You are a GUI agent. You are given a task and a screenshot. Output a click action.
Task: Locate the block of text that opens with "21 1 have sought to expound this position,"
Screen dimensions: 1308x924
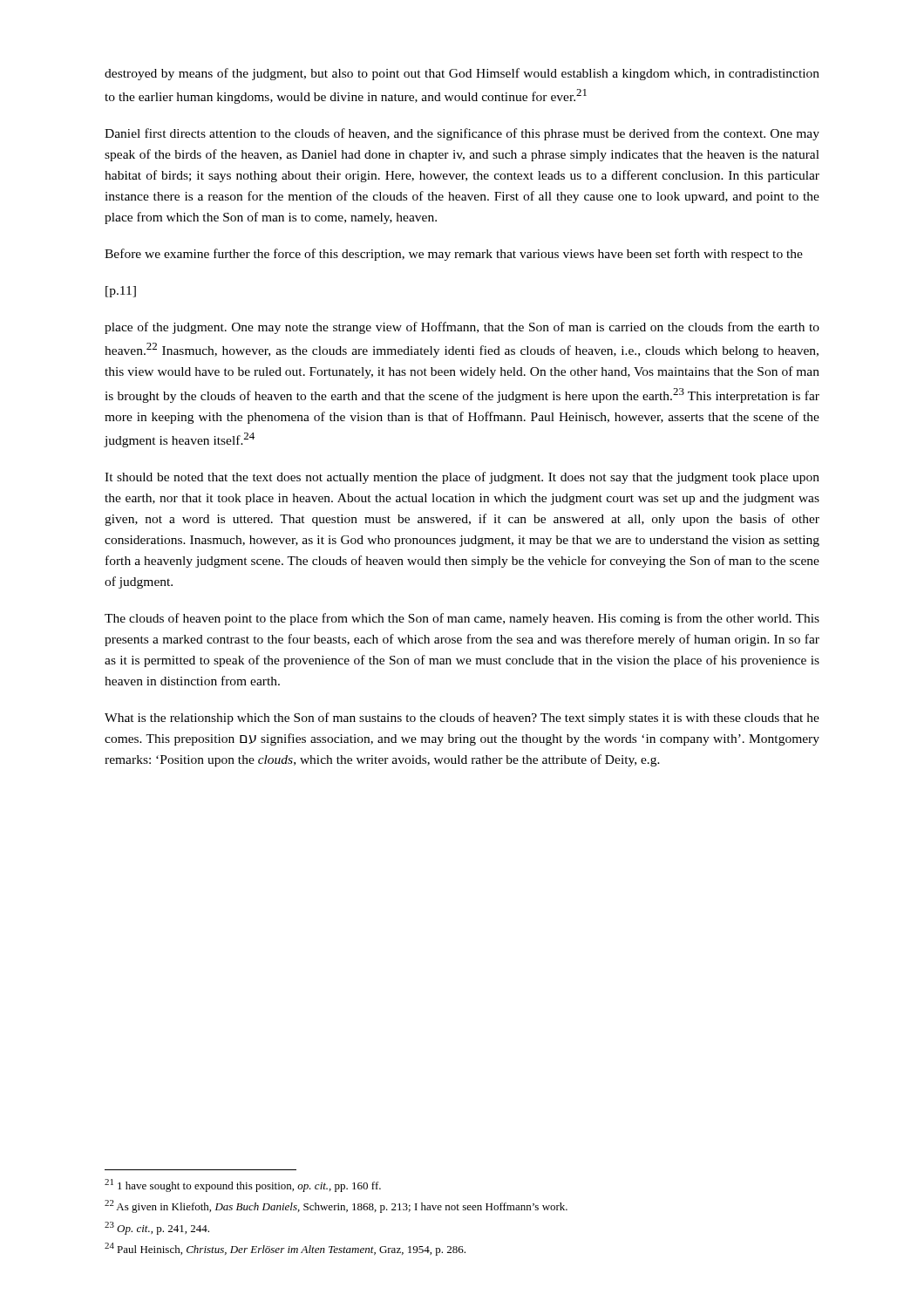[243, 1185]
